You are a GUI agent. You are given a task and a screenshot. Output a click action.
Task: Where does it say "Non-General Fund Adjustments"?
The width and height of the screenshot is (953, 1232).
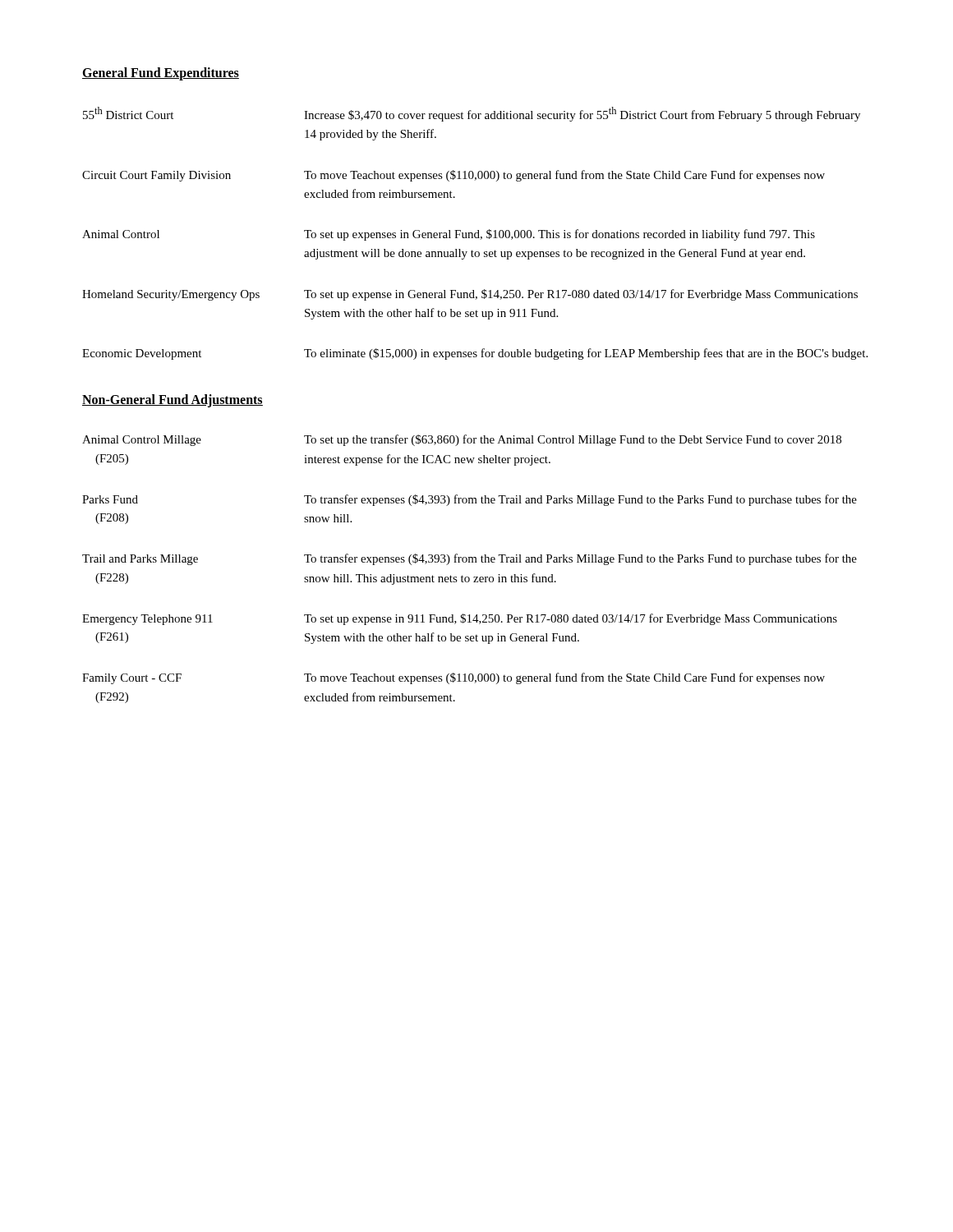coord(172,400)
